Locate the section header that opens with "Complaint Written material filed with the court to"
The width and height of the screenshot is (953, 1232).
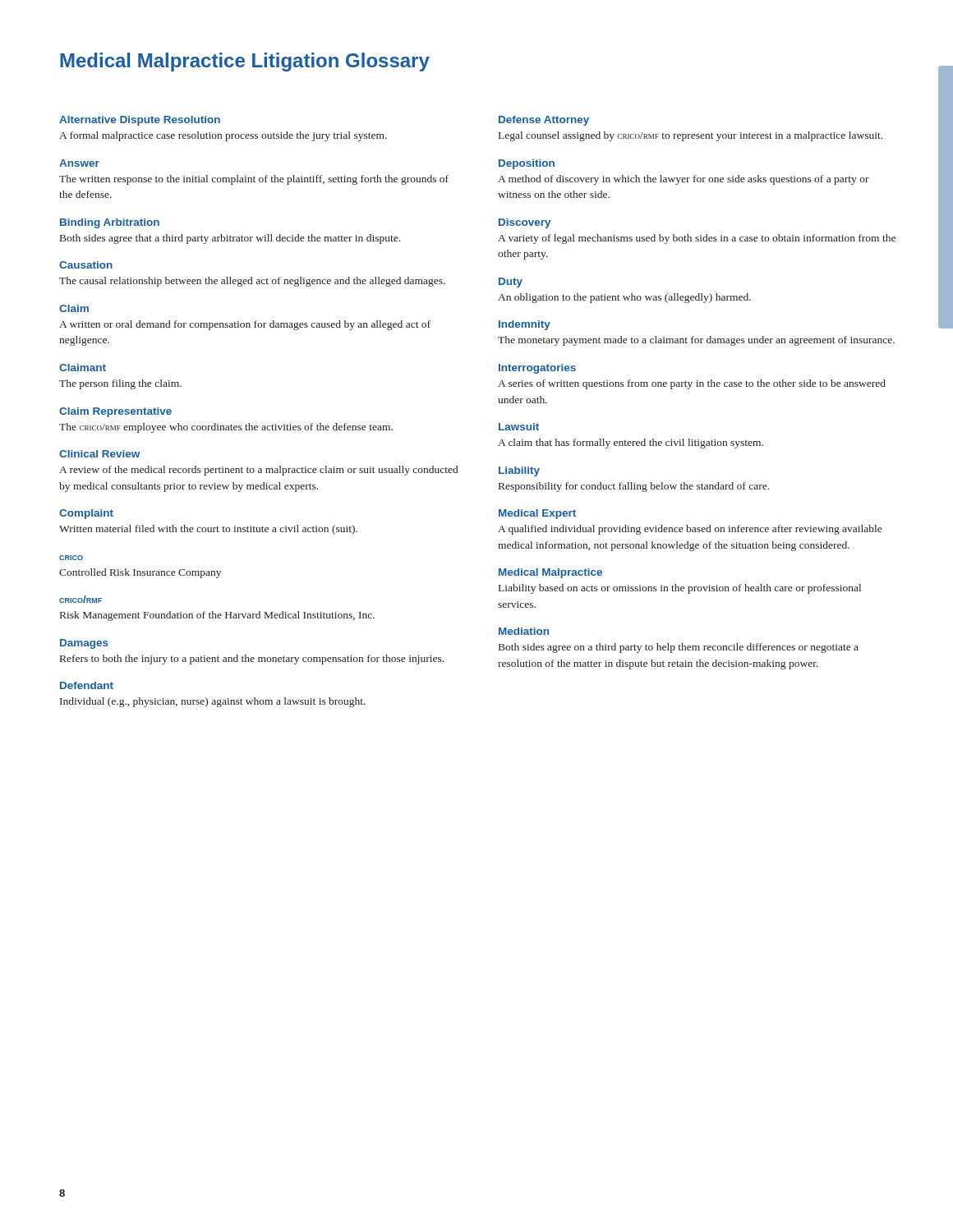pos(259,522)
